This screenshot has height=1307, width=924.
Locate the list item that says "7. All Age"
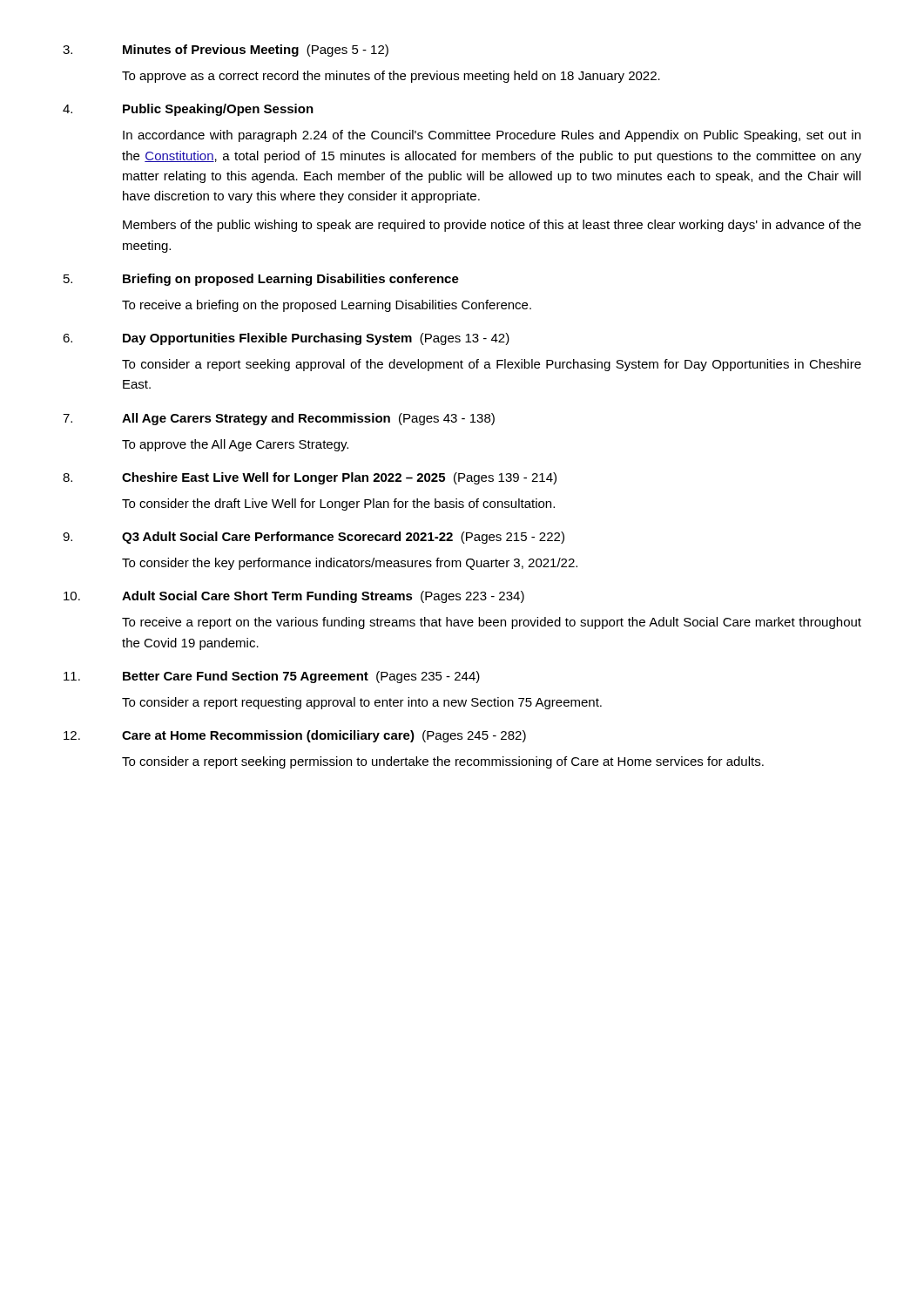[x=279, y=419]
